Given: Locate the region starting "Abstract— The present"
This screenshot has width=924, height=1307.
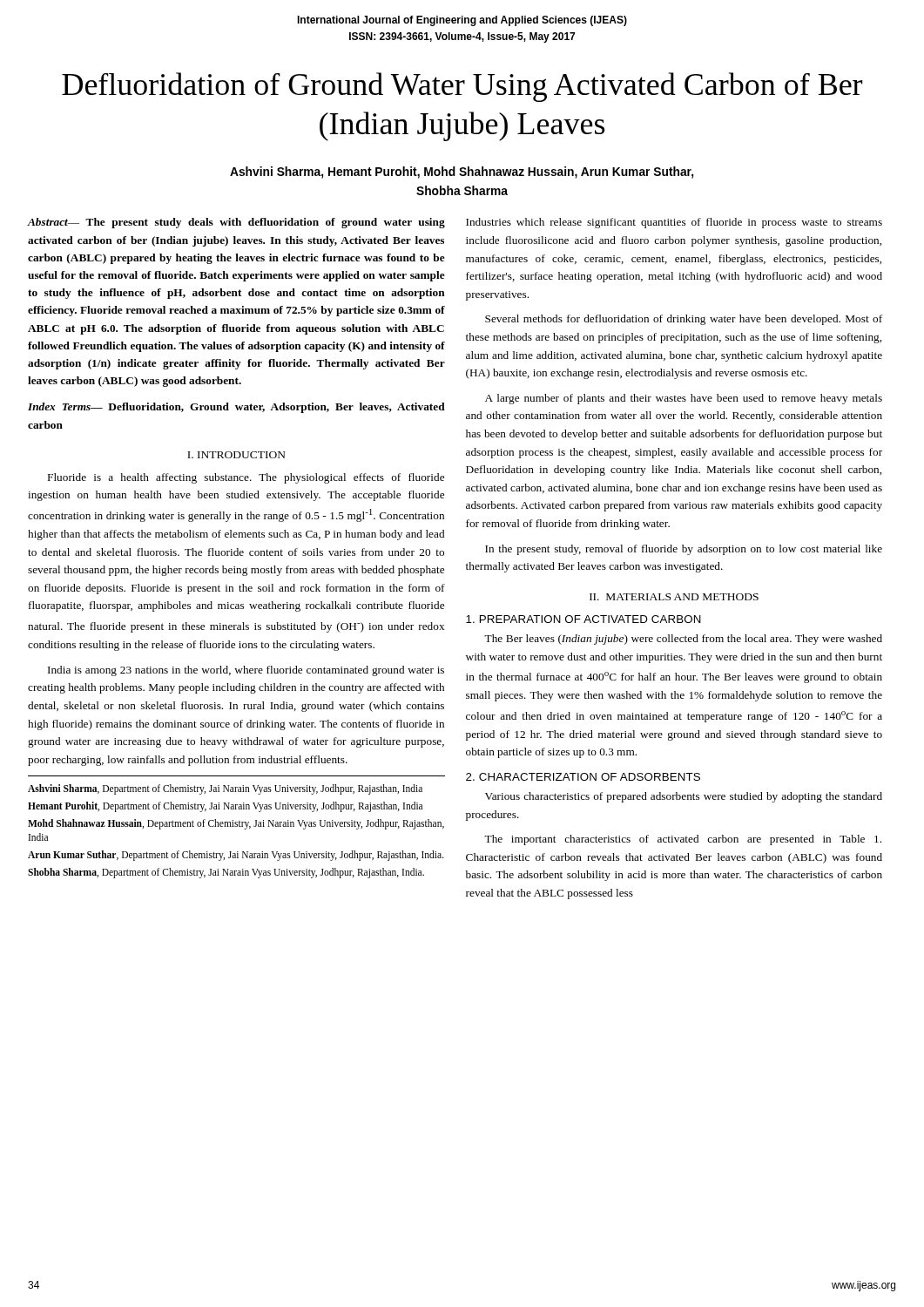Looking at the screenshot, I should pos(236,302).
